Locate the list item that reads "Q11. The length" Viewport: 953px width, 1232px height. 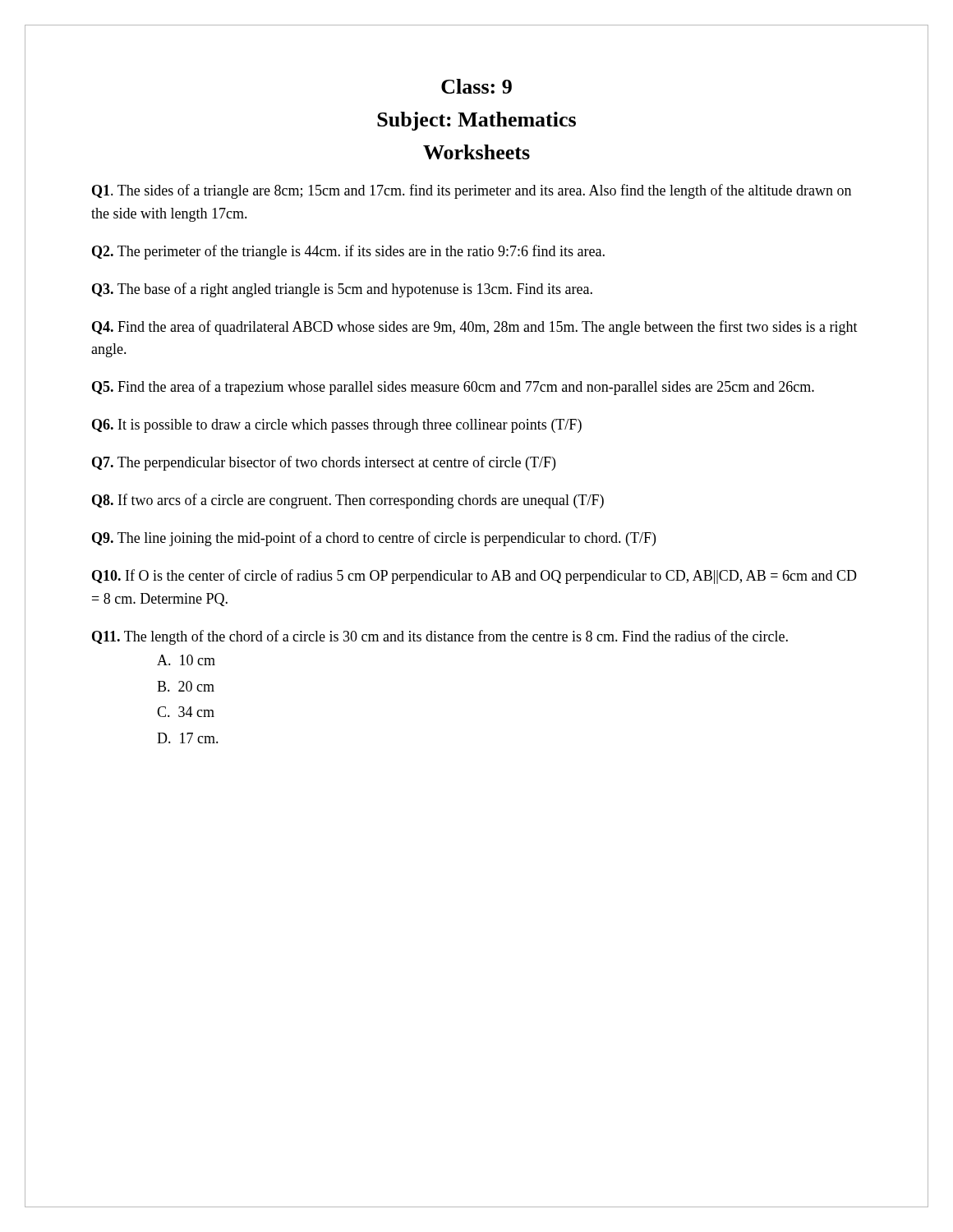click(x=440, y=637)
